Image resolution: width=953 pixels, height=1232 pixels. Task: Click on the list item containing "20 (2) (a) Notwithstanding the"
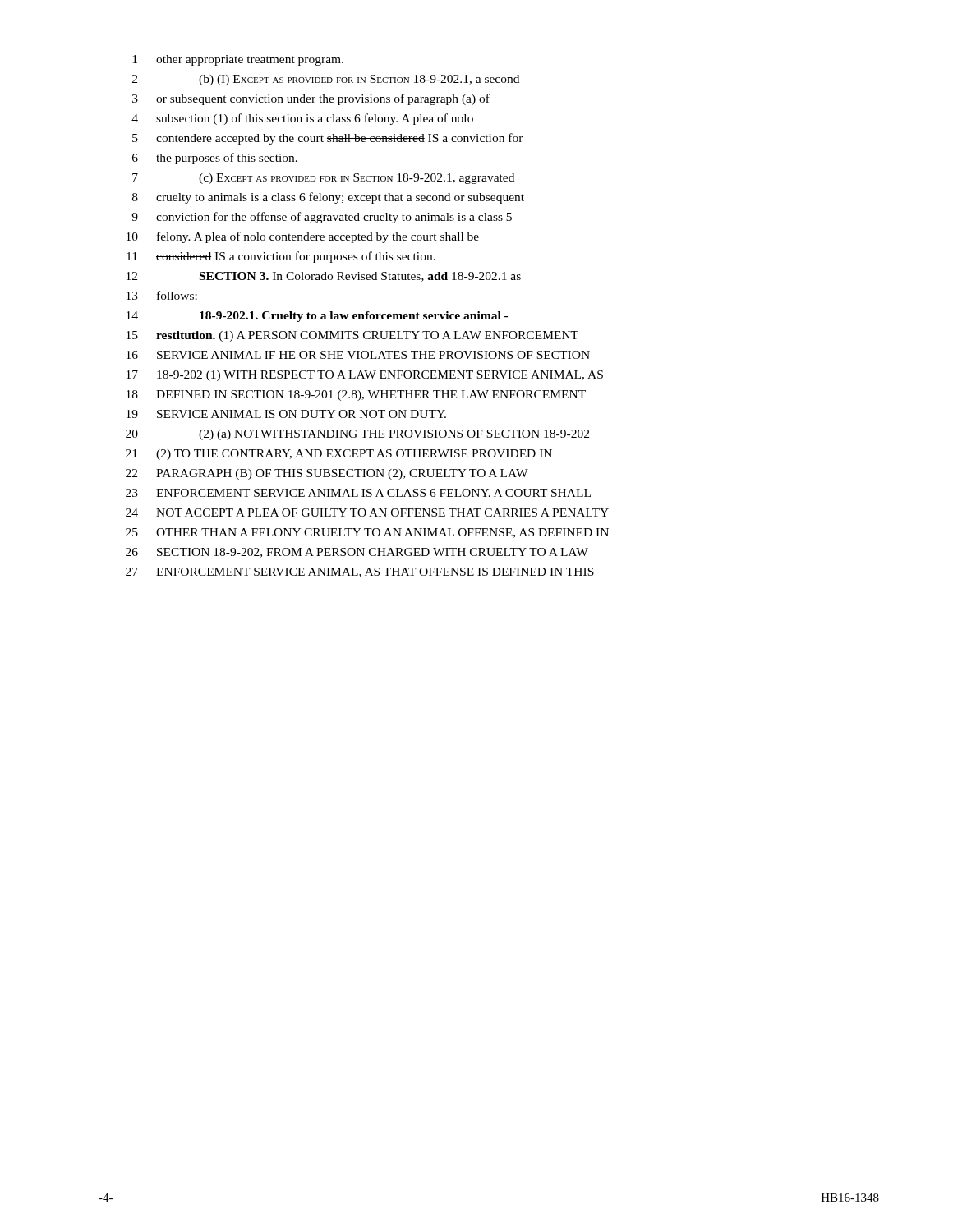click(x=489, y=434)
